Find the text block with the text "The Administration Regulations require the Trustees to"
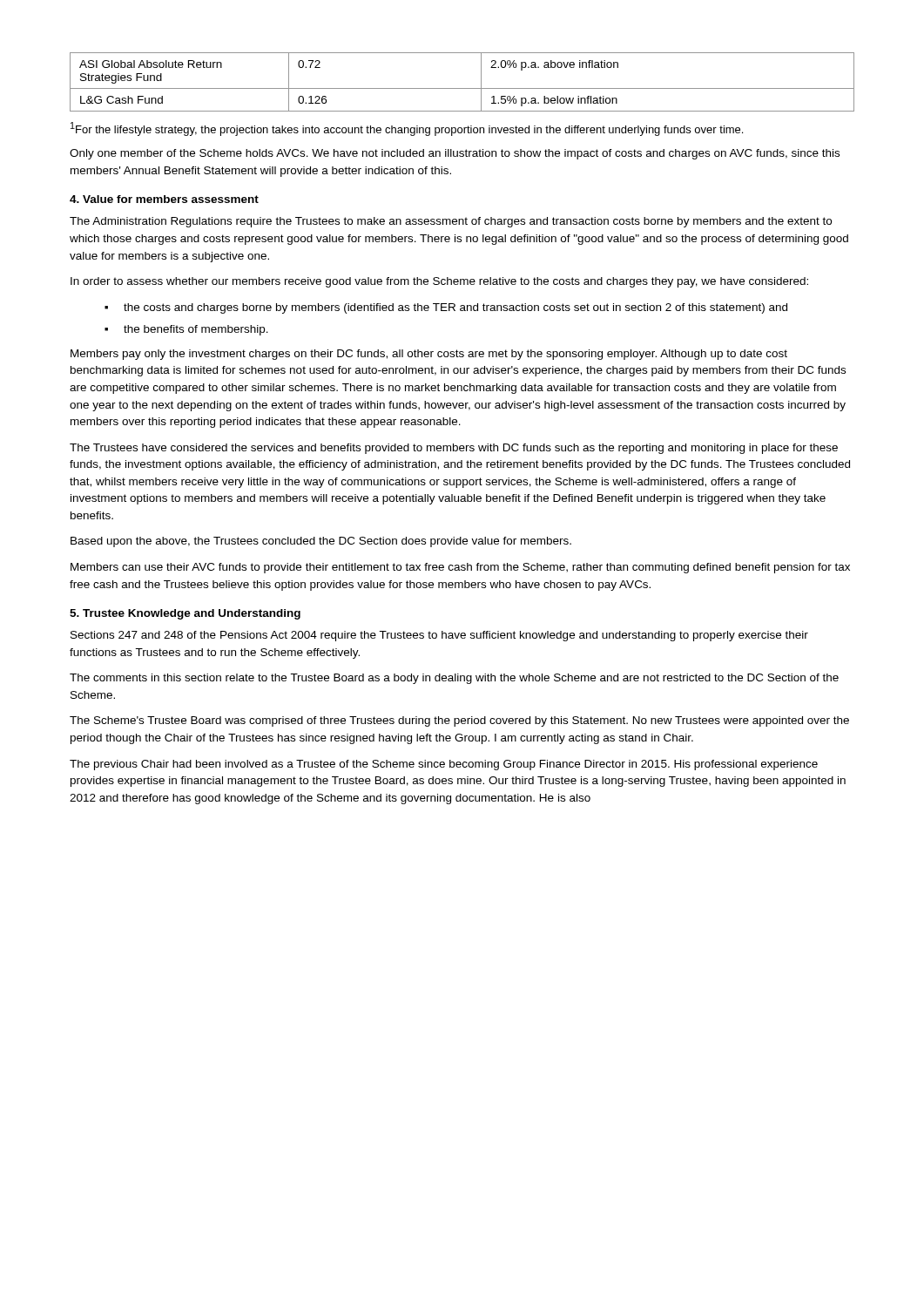This screenshot has width=924, height=1307. click(459, 238)
